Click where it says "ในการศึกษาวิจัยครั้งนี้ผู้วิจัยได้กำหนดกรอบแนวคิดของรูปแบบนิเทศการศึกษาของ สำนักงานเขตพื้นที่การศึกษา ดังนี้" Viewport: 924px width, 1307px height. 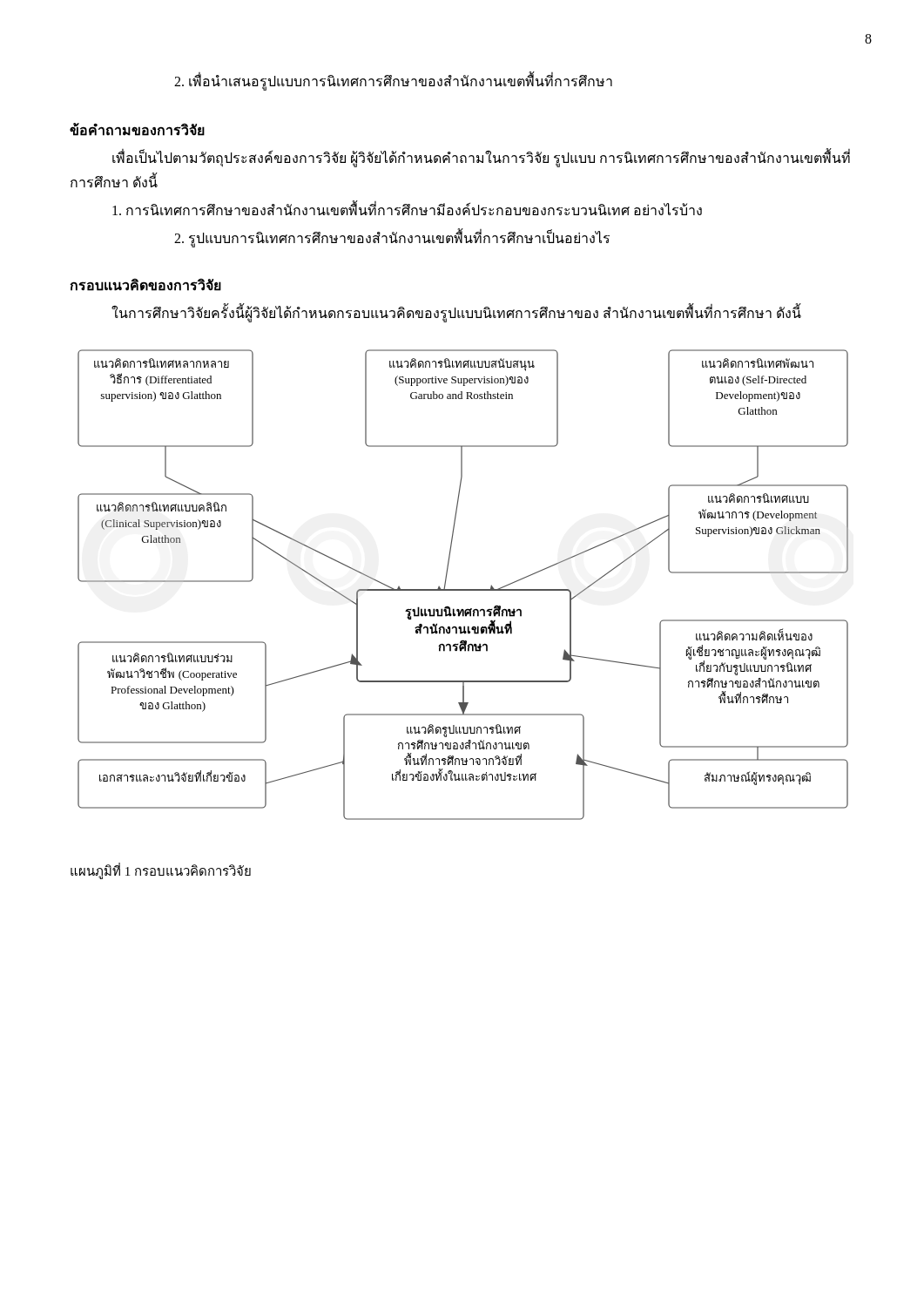tap(456, 314)
